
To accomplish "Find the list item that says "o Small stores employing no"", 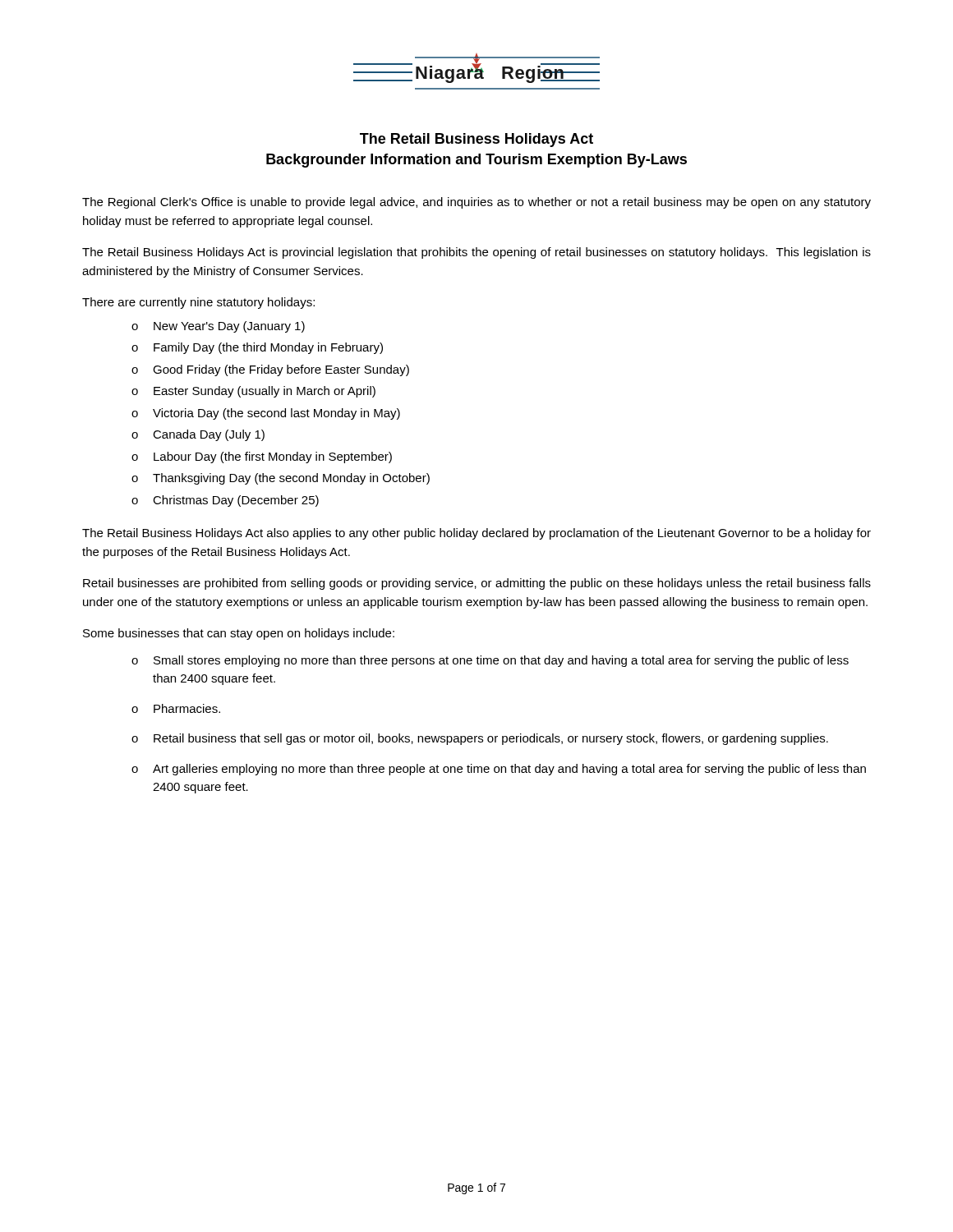I will coord(501,670).
